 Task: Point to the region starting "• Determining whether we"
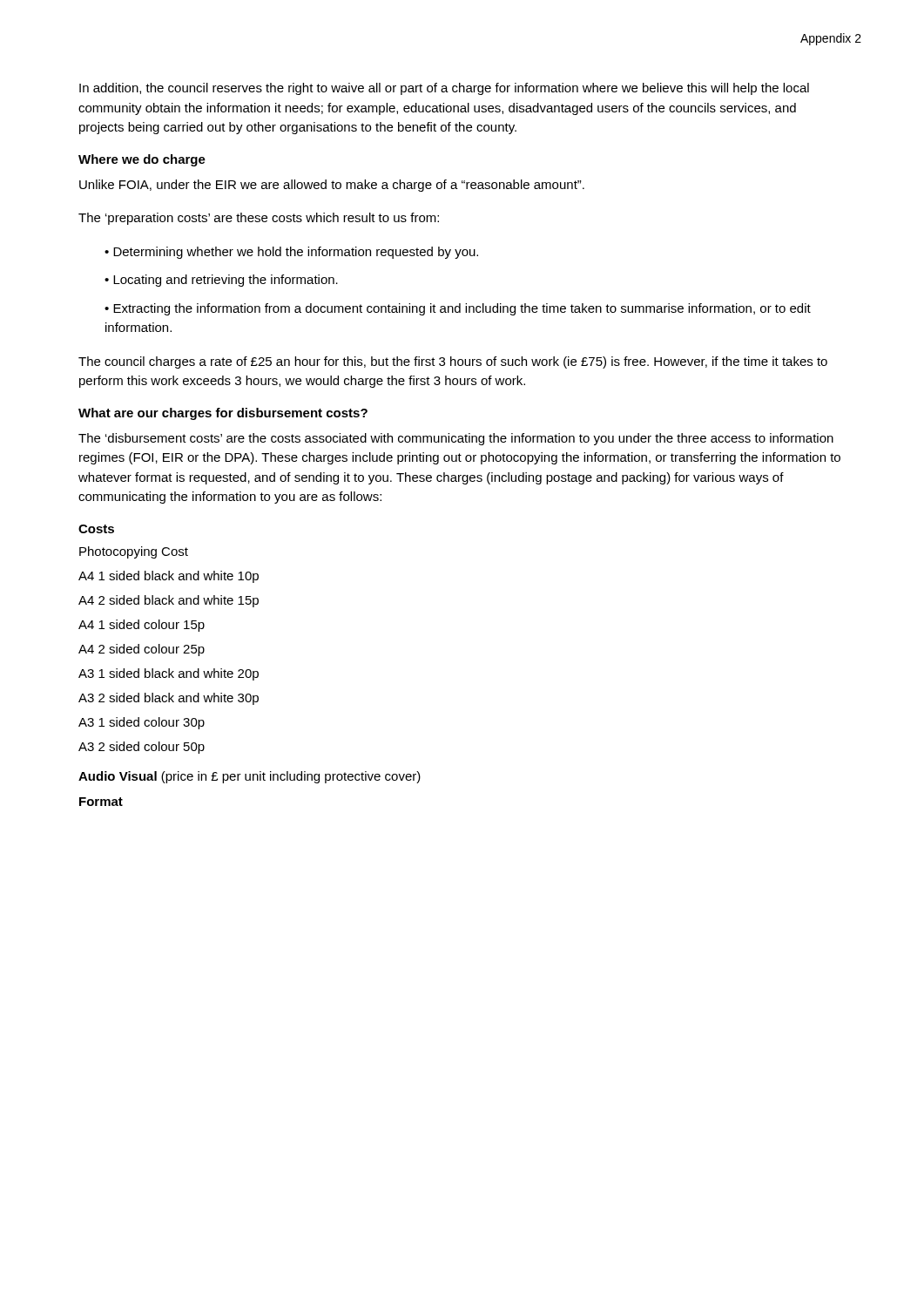coord(292,251)
